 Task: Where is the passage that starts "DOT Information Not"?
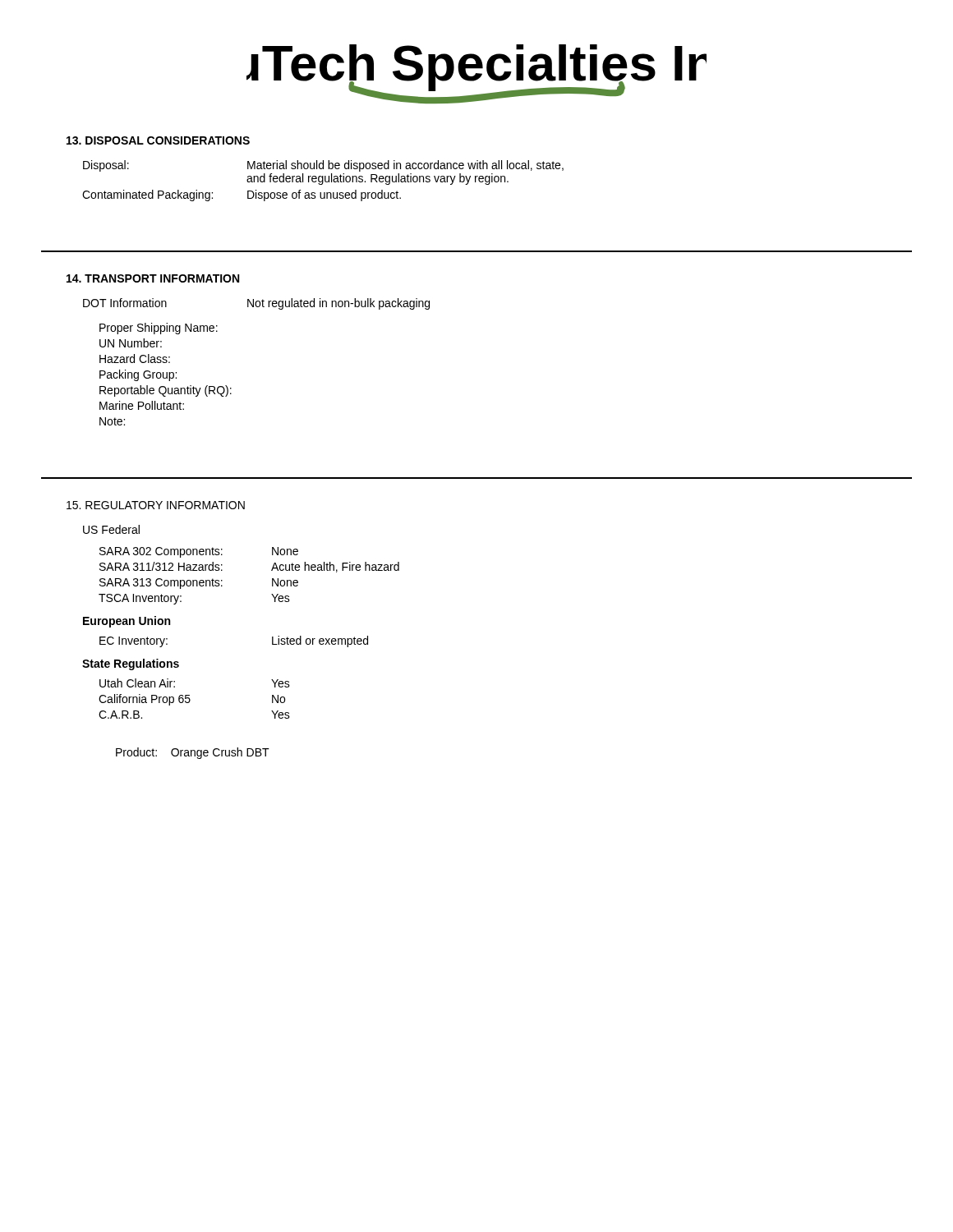[256, 304]
